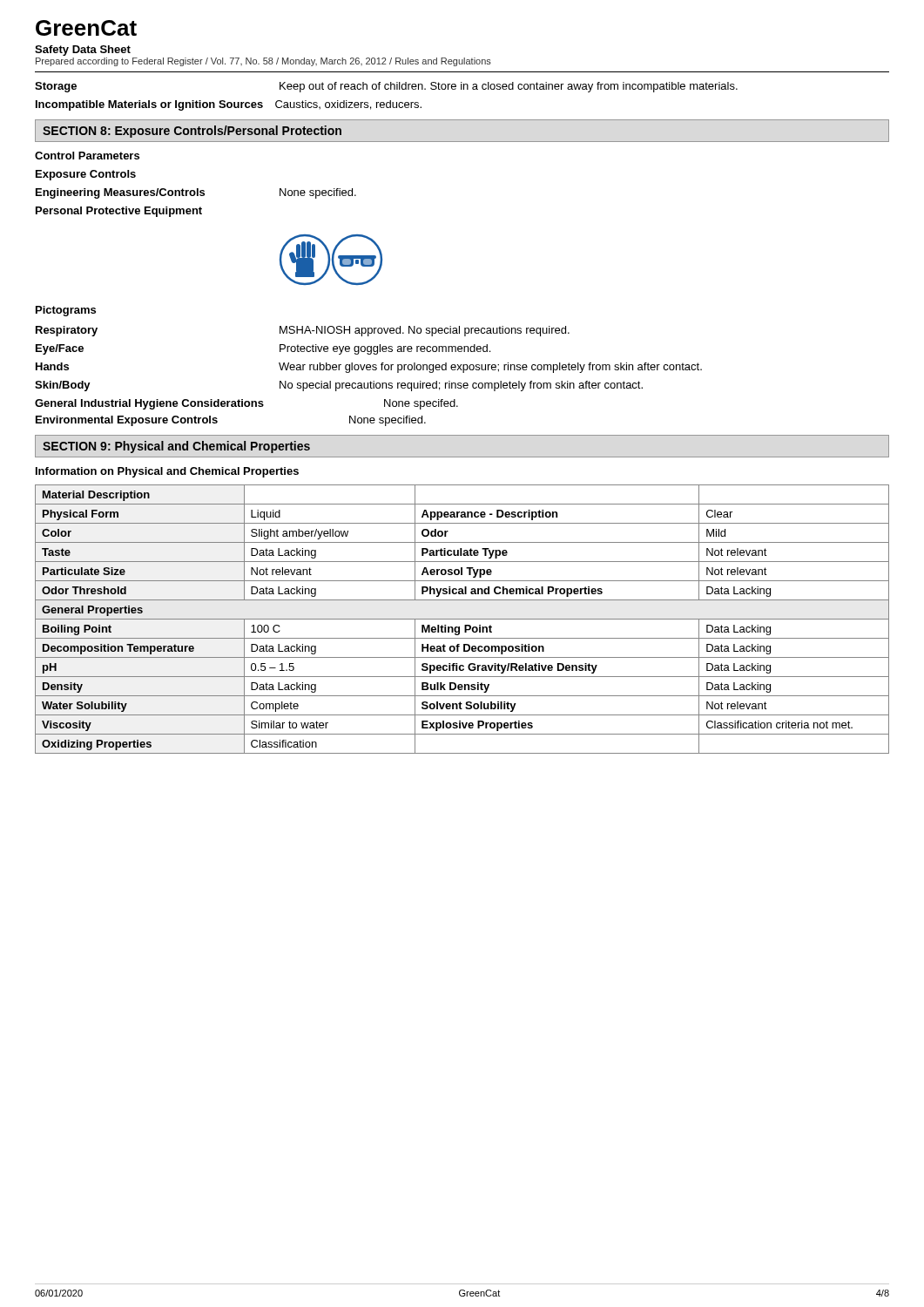Point to the region starting "Respiratory MSHA-NIOSH approved. No"
The height and width of the screenshot is (1307, 924).
[x=462, y=329]
